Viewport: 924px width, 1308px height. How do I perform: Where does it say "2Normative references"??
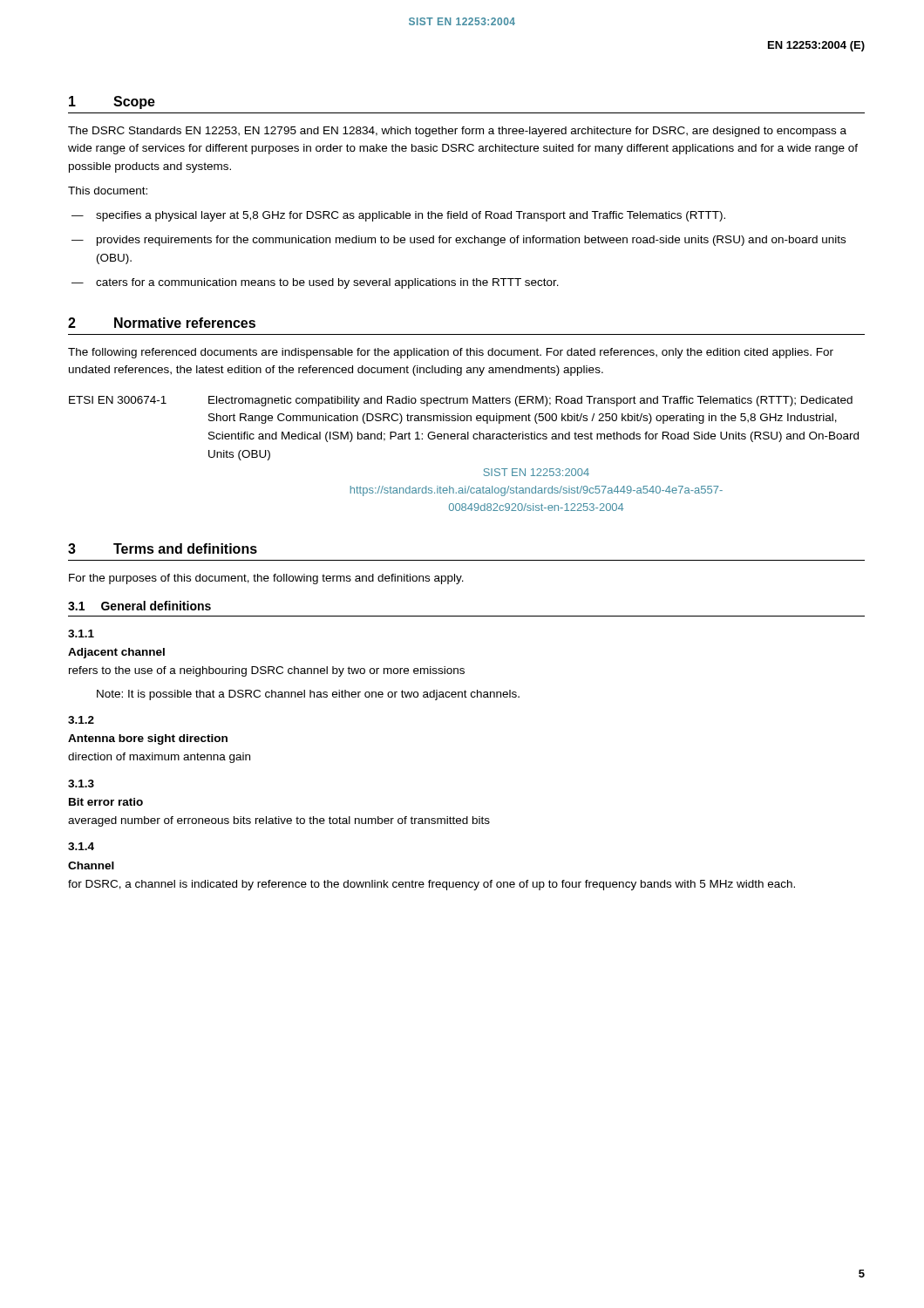466,325
